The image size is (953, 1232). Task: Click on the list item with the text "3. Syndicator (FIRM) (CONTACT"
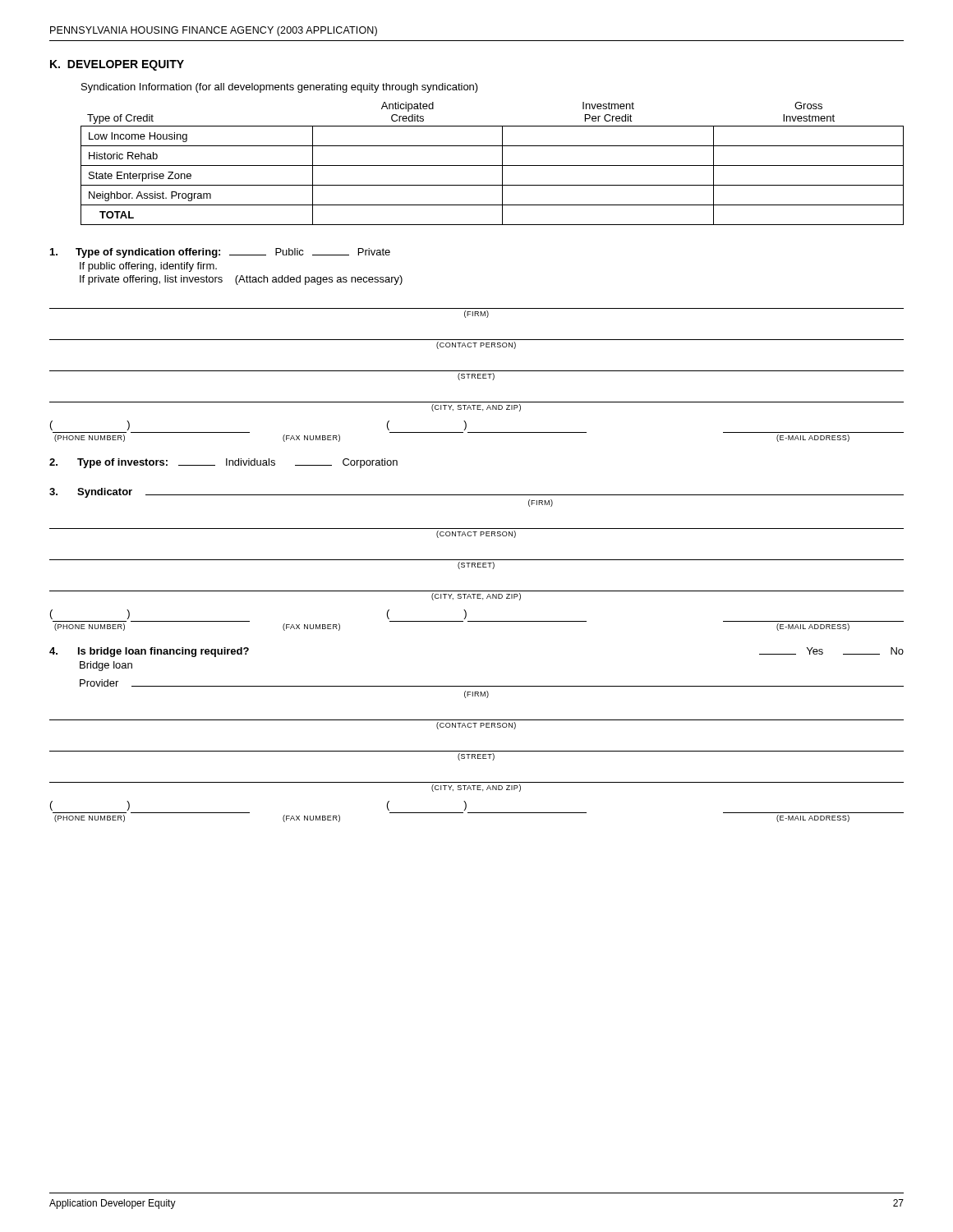coord(476,555)
